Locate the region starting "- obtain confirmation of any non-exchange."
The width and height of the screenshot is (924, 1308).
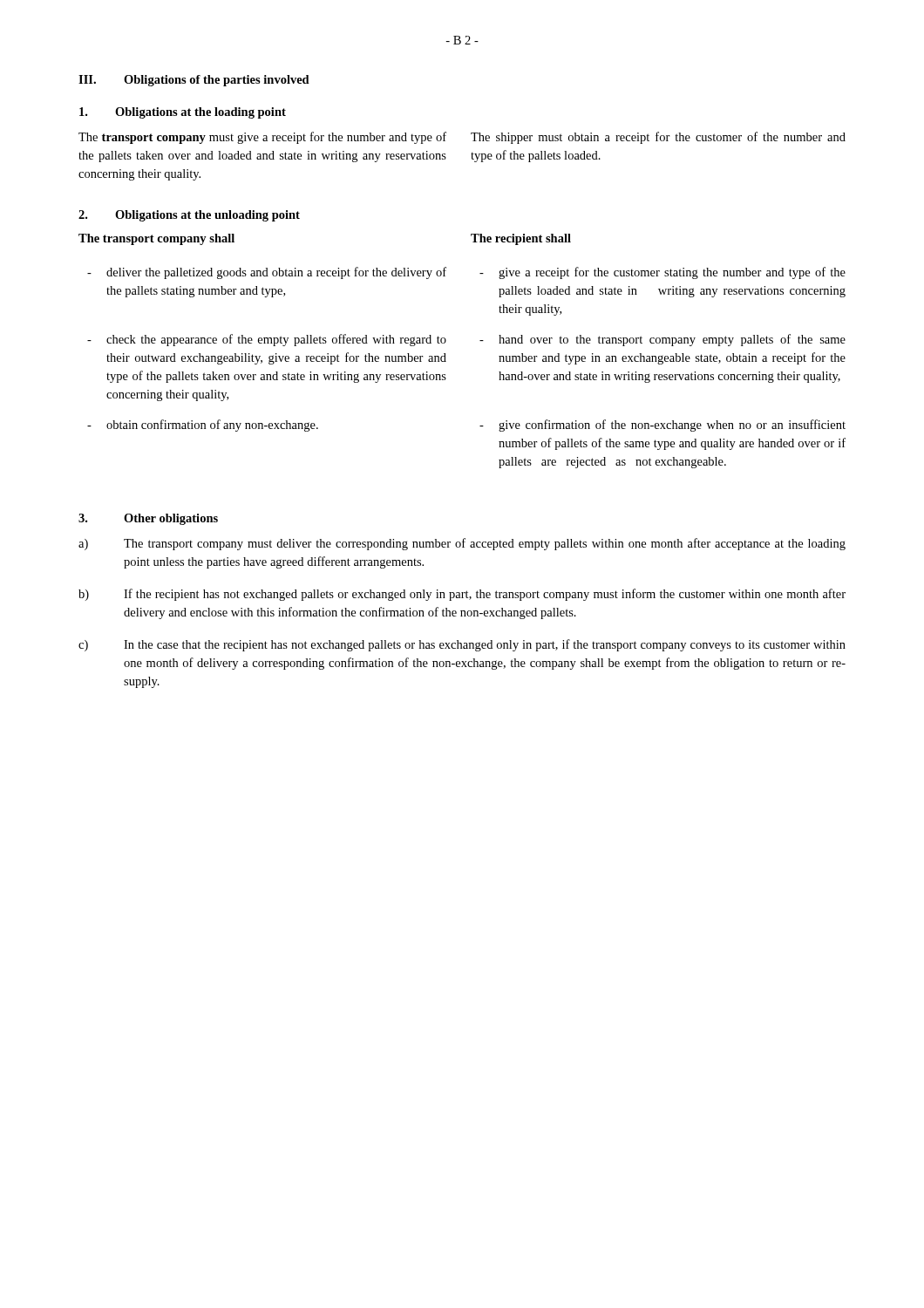pyautogui.click(x=267, y=425)
